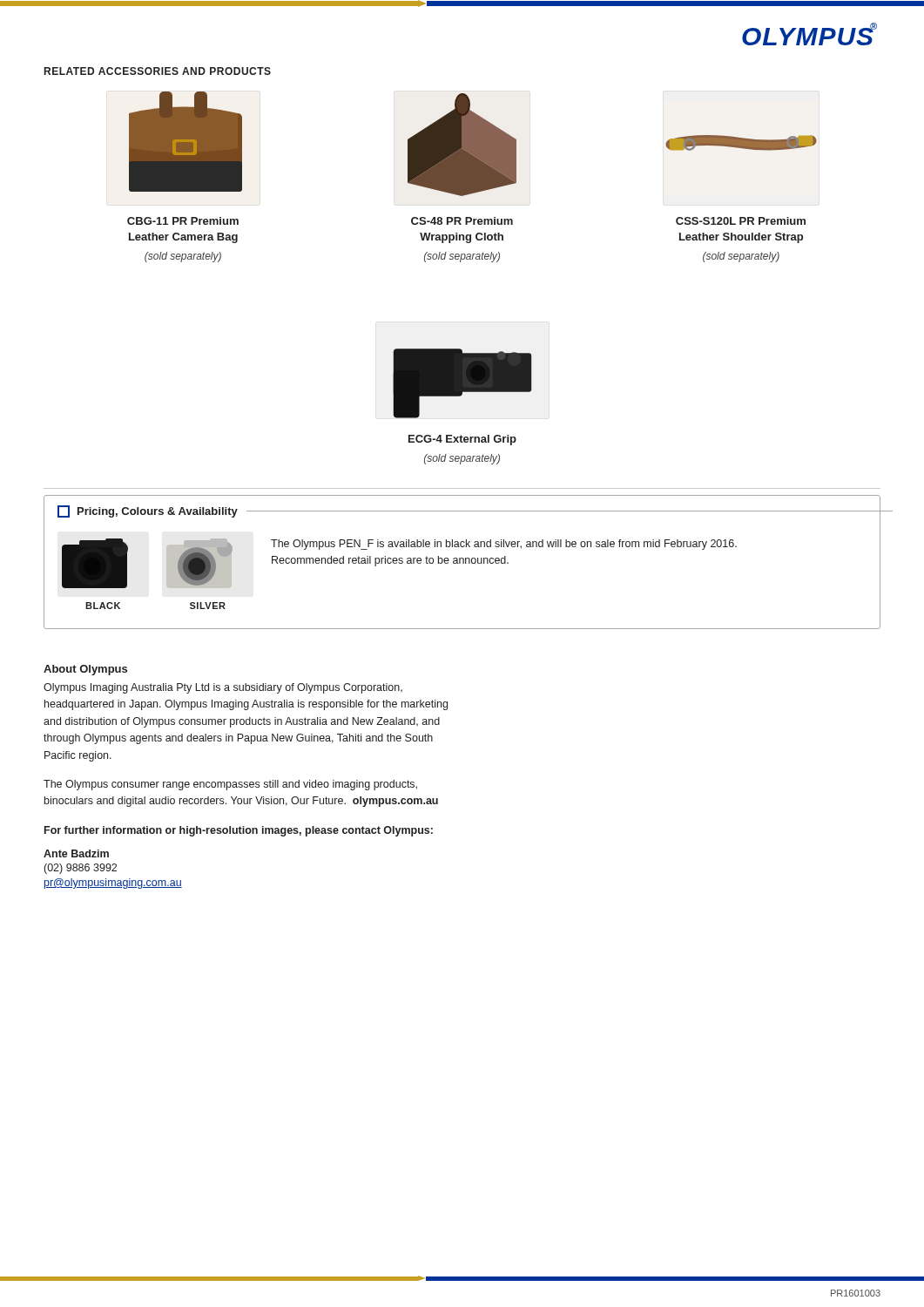Click on the text starting "Pricing, Colours & Availability"
This screenshot has width=924, height=1307.
[x=157, y=511]
